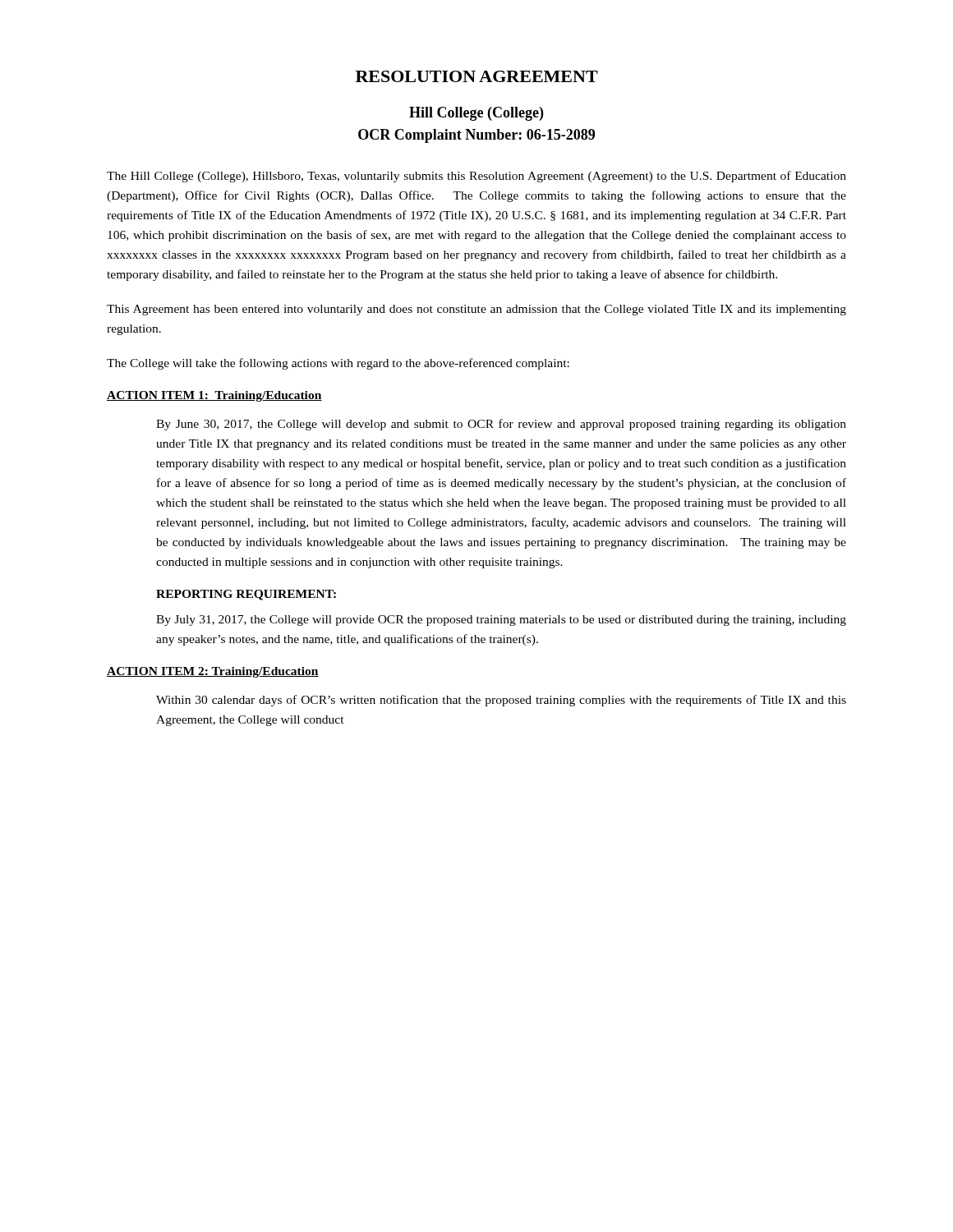953x1232 pixels.
Task: Click on the section header with the text "REPORTING REQUIREMENT:"
Action: [246, 594]
